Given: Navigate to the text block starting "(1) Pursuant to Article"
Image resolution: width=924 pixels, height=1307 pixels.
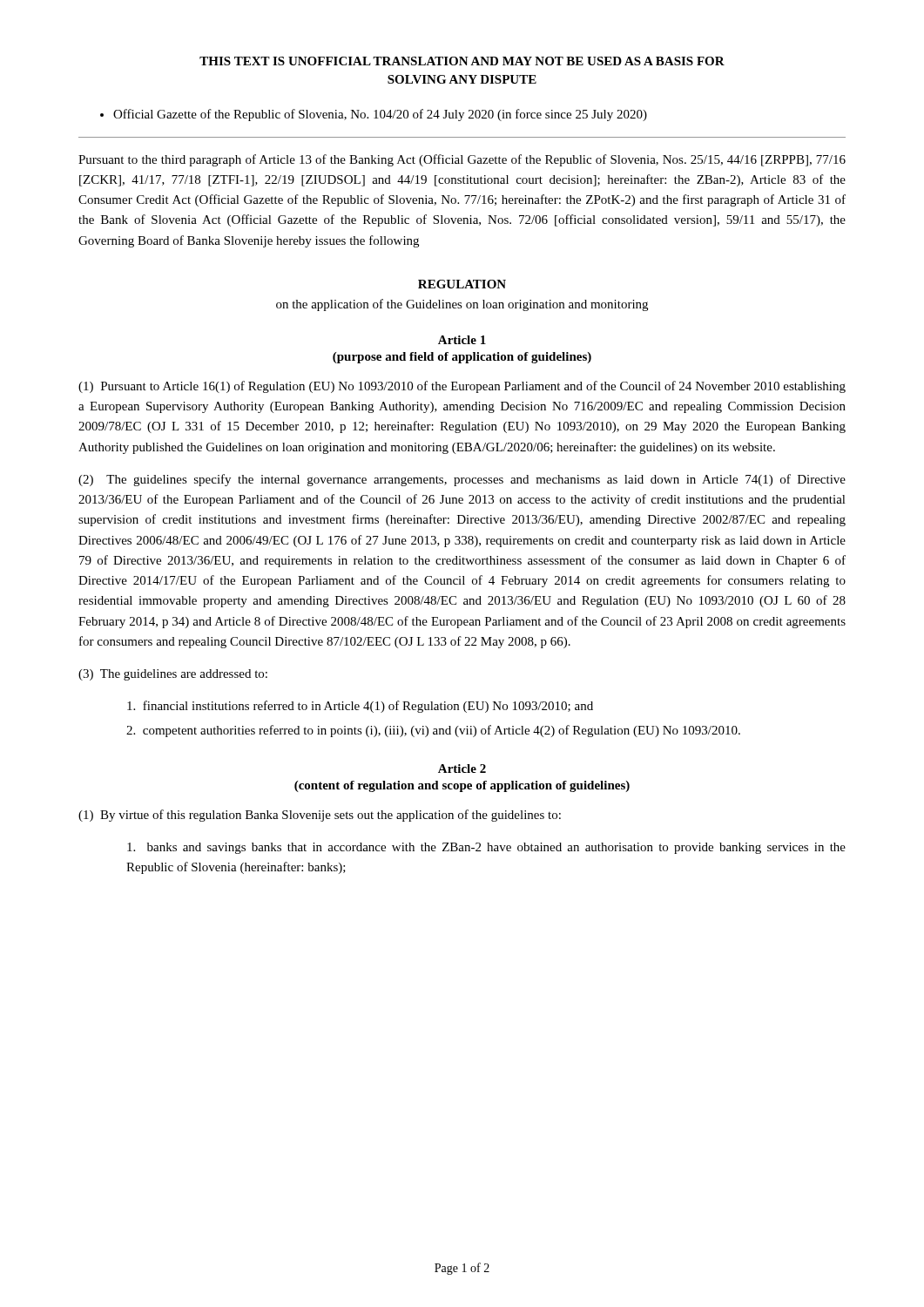Looking at the screenshot, I should pos(462,416).
